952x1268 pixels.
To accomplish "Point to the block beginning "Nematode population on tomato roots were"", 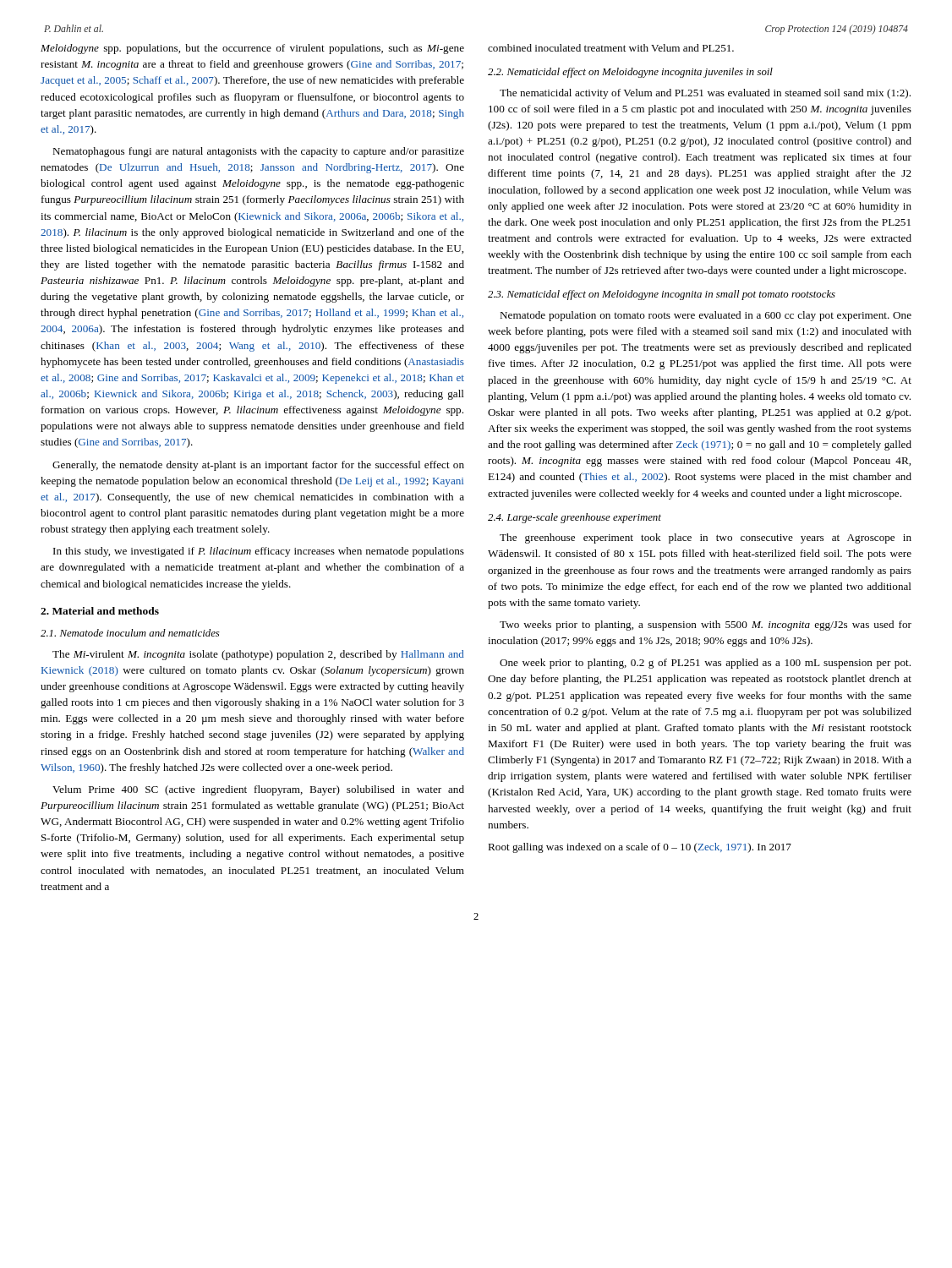I will point(700,404).
